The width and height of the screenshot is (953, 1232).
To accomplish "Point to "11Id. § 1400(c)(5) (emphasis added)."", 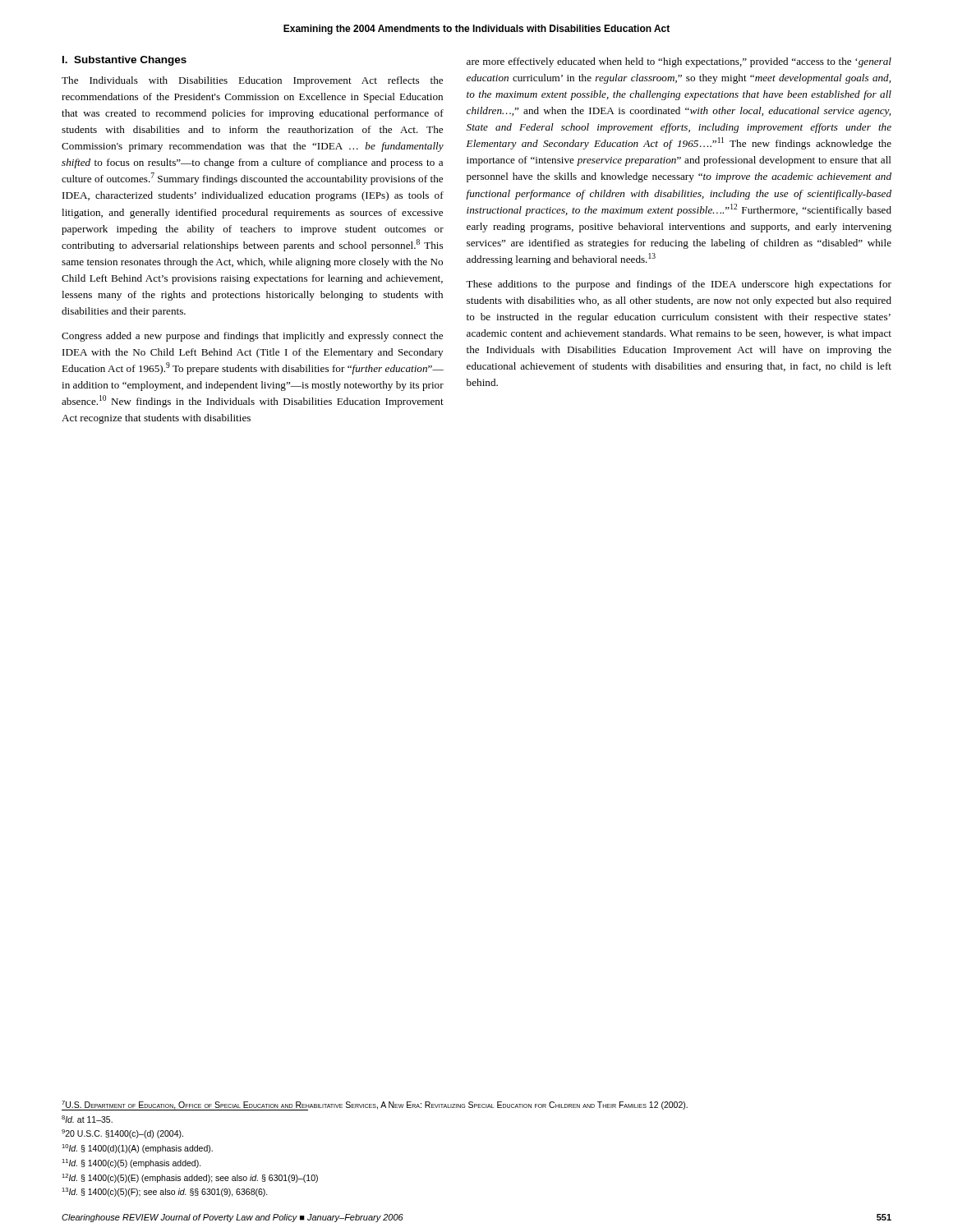I will 132,1162.
